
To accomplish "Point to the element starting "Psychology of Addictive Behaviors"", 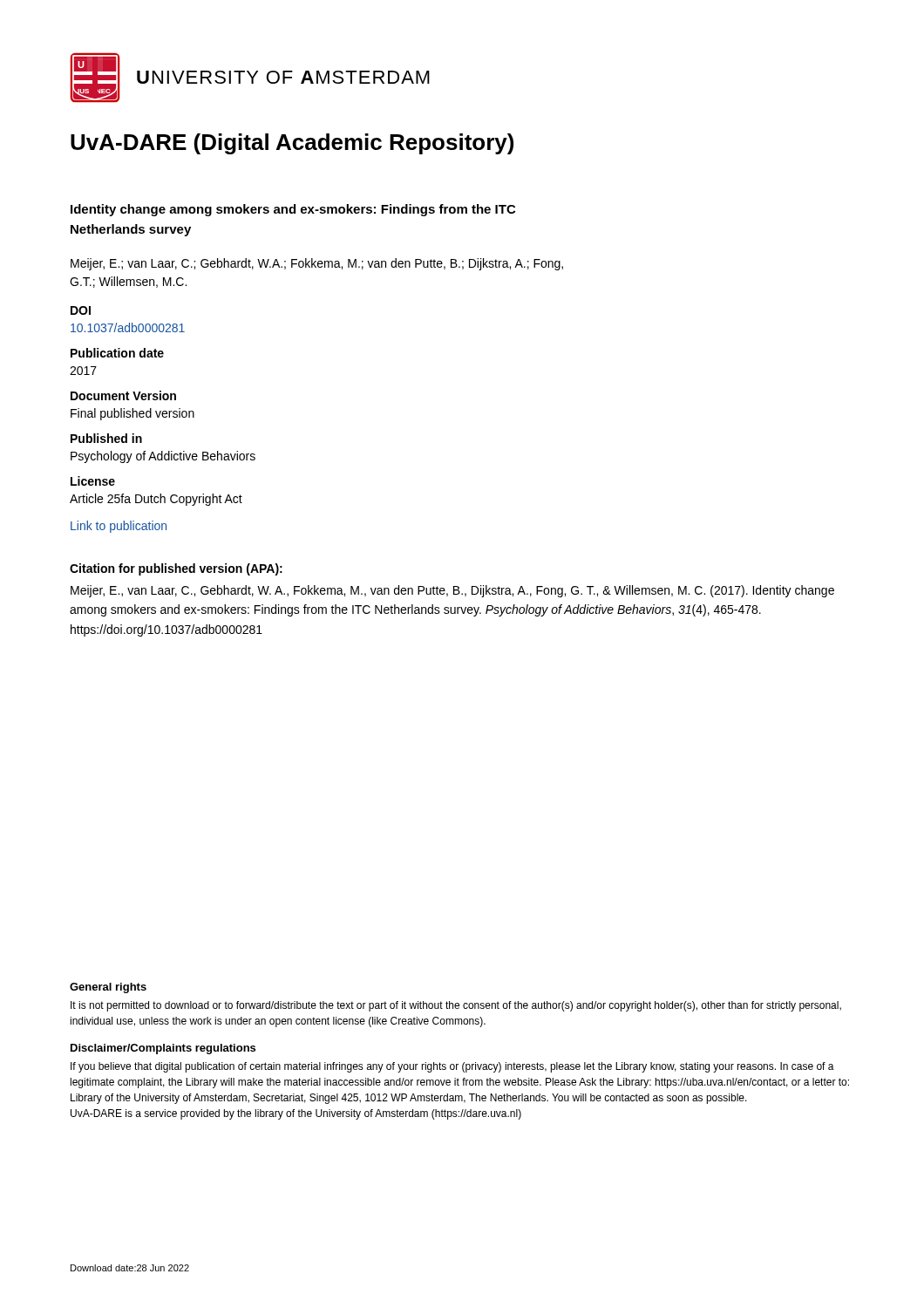I will (x=163, y=456).
